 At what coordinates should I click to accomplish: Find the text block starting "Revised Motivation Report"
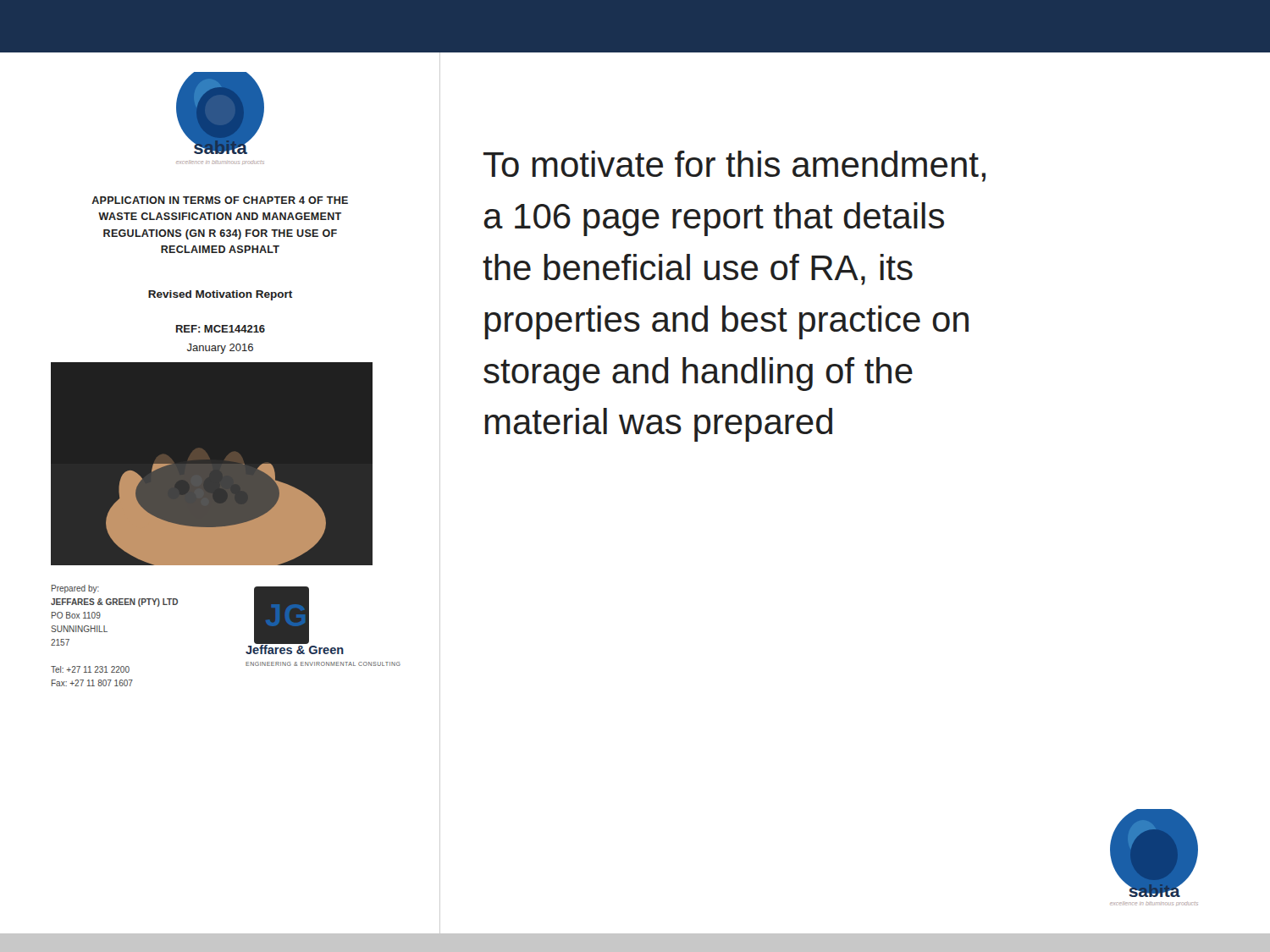tap(220, 294)
